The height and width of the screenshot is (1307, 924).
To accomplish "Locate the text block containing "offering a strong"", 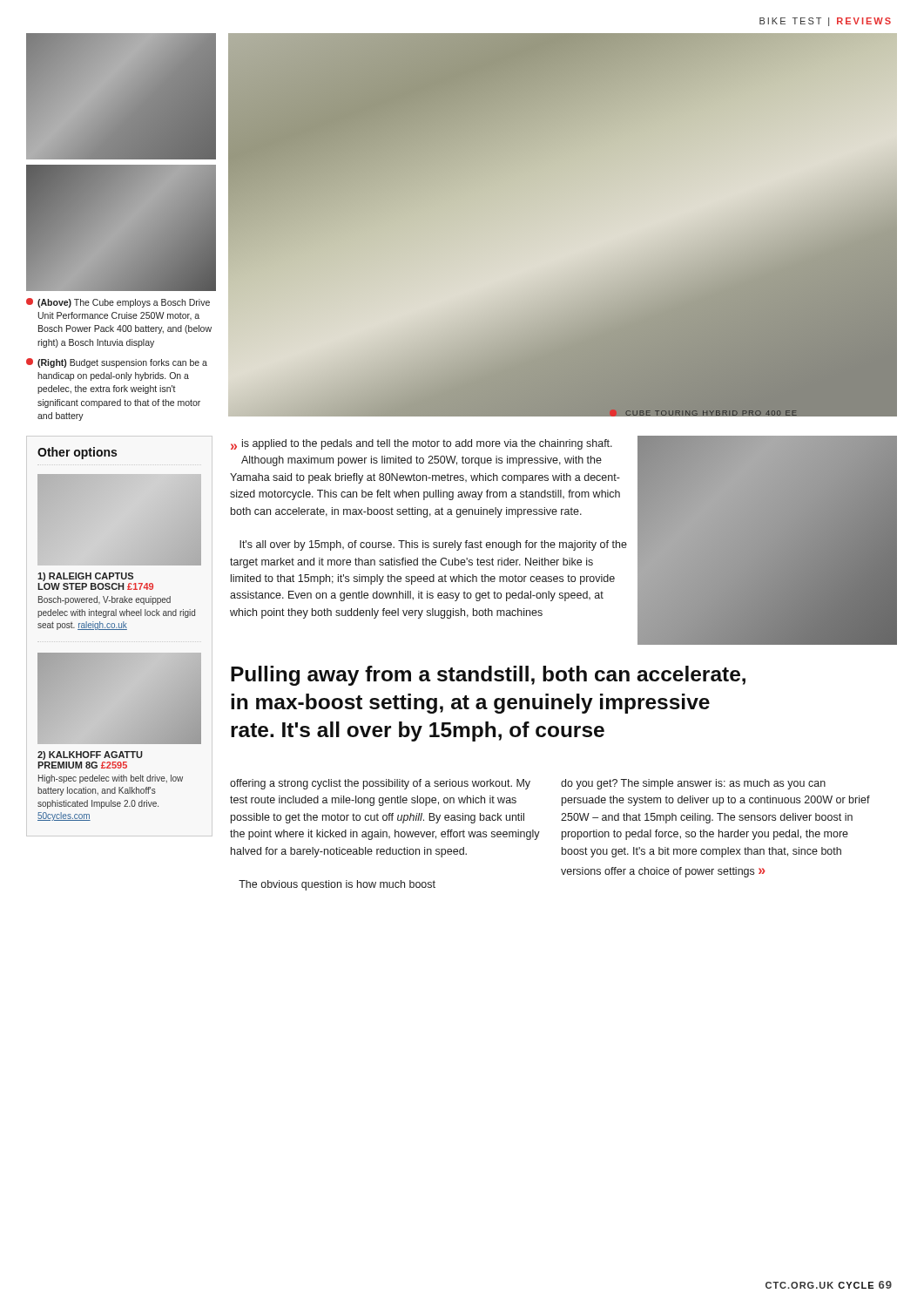I will tap(385, 834).
